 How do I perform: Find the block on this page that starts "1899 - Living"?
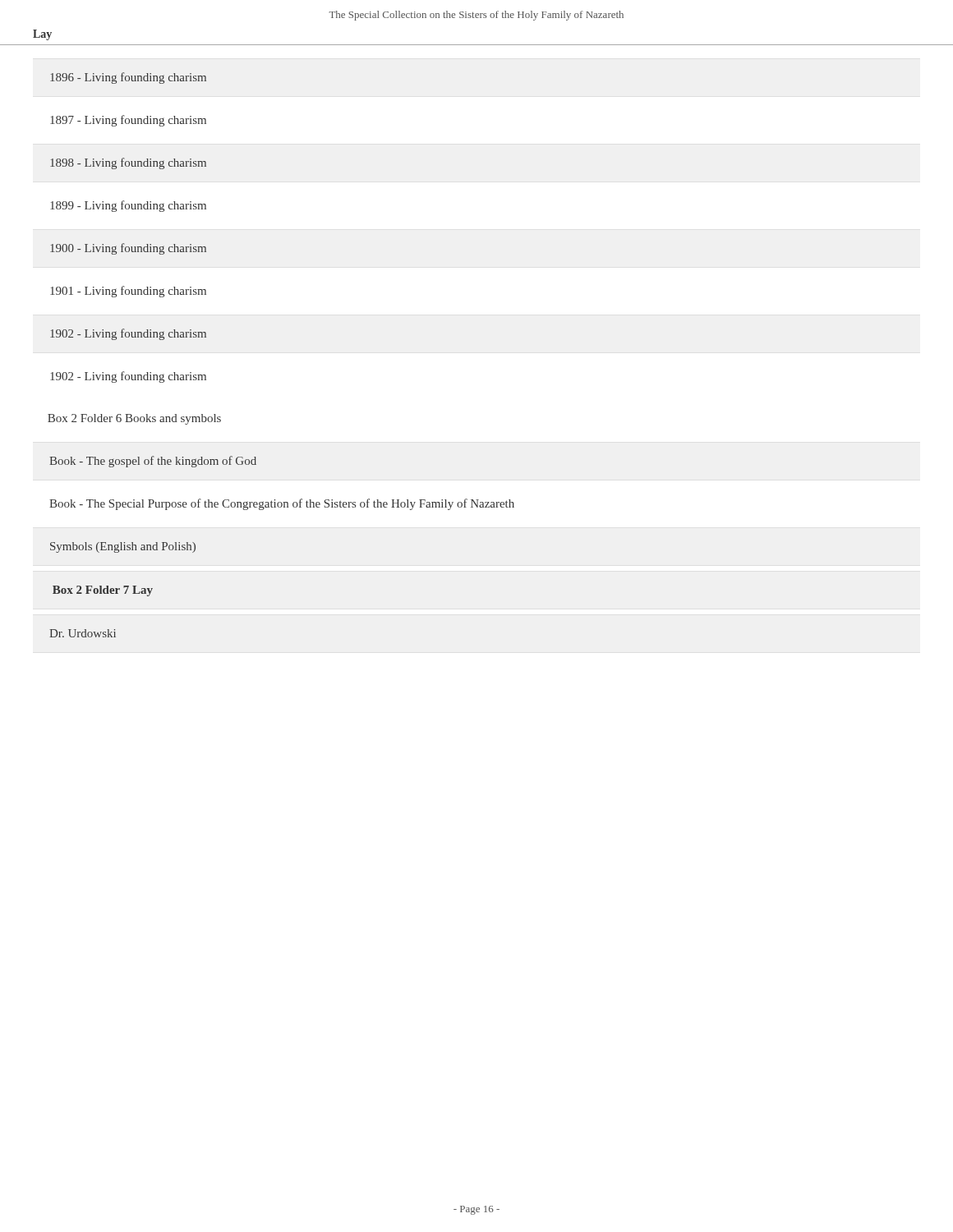tap(128, 205)
